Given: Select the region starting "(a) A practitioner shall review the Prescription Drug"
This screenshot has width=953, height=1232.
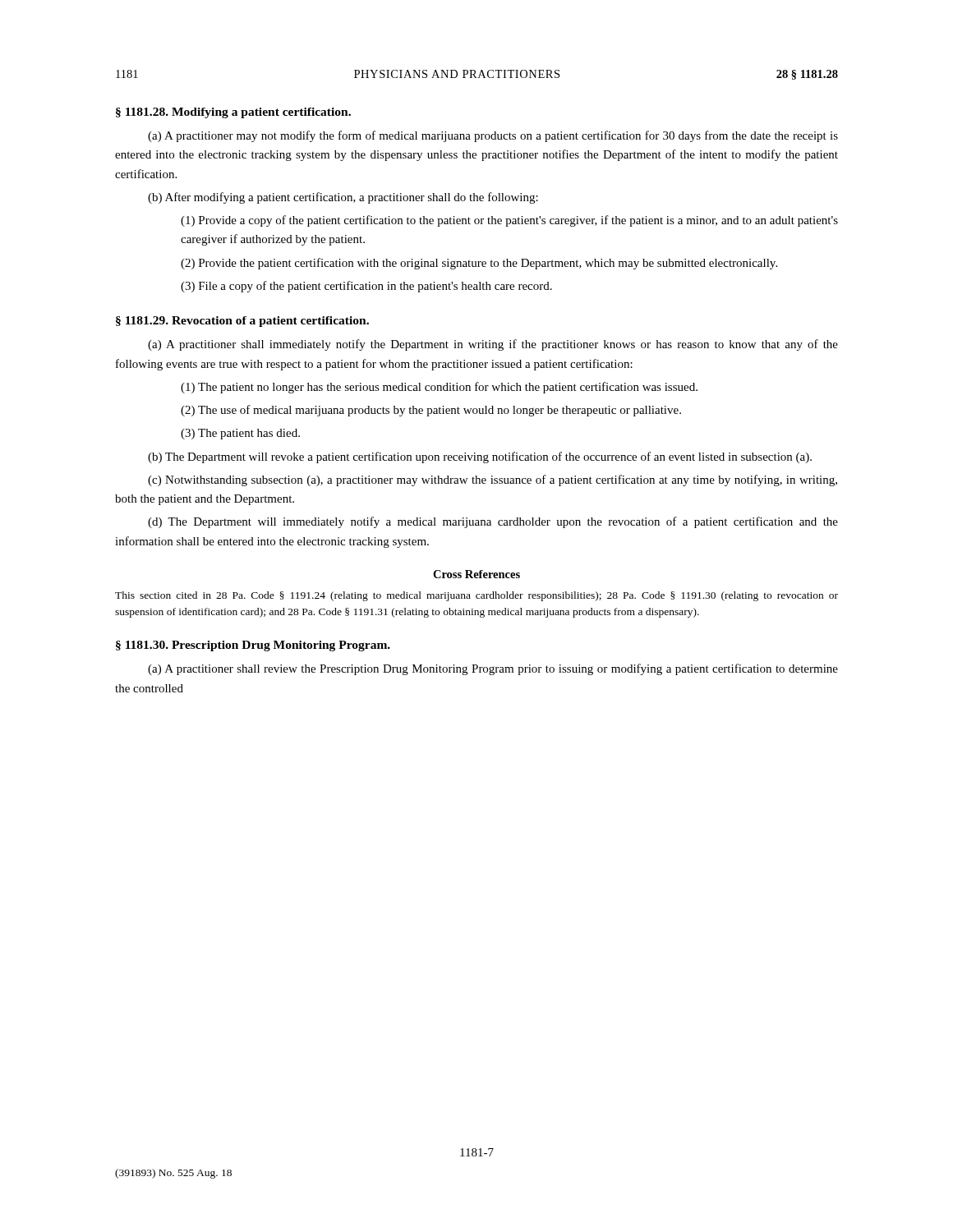Looking at the screenshot, I should (476, 679).
